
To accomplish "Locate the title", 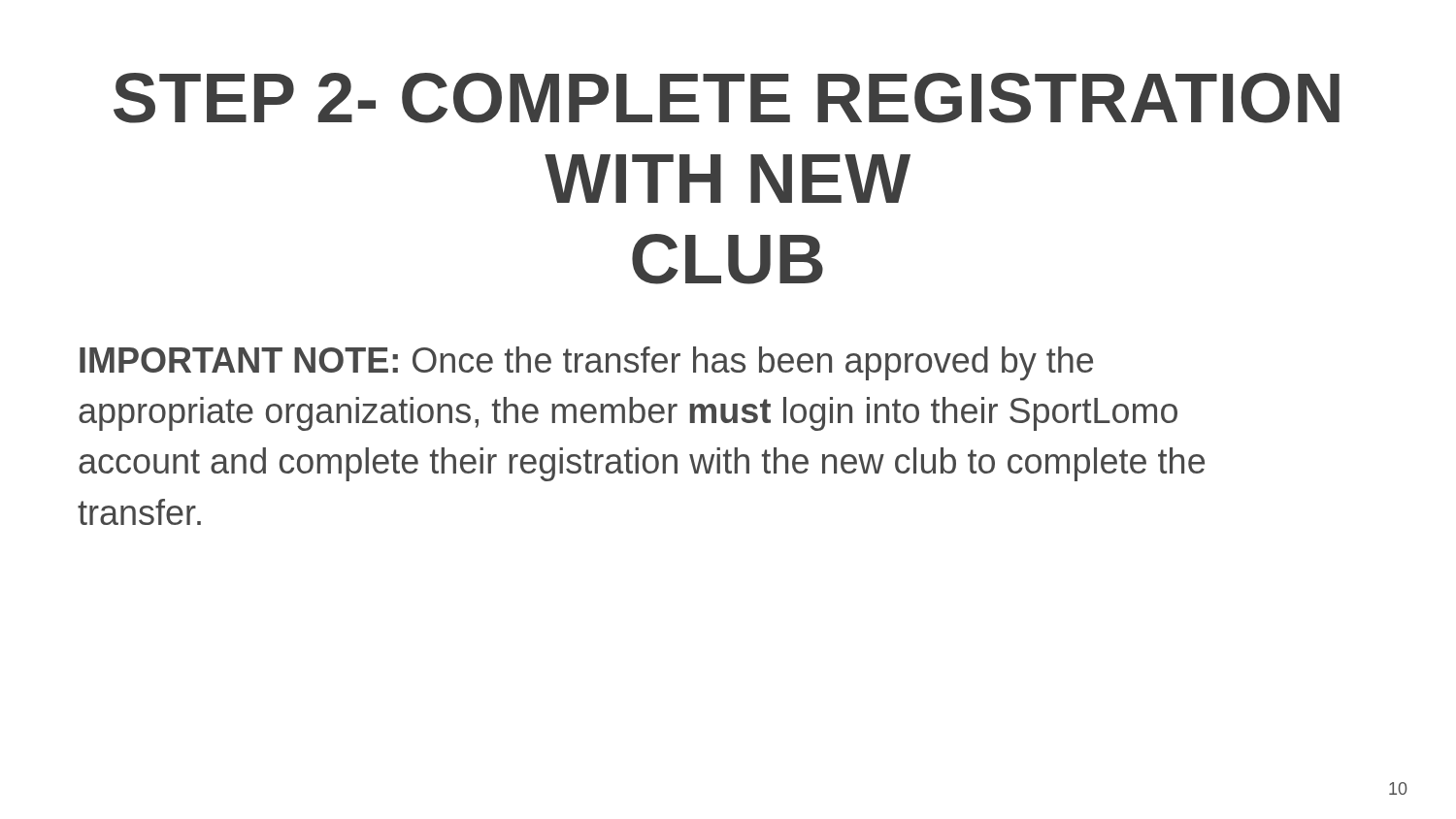I will pyautogui.click(x=728, y=178).
